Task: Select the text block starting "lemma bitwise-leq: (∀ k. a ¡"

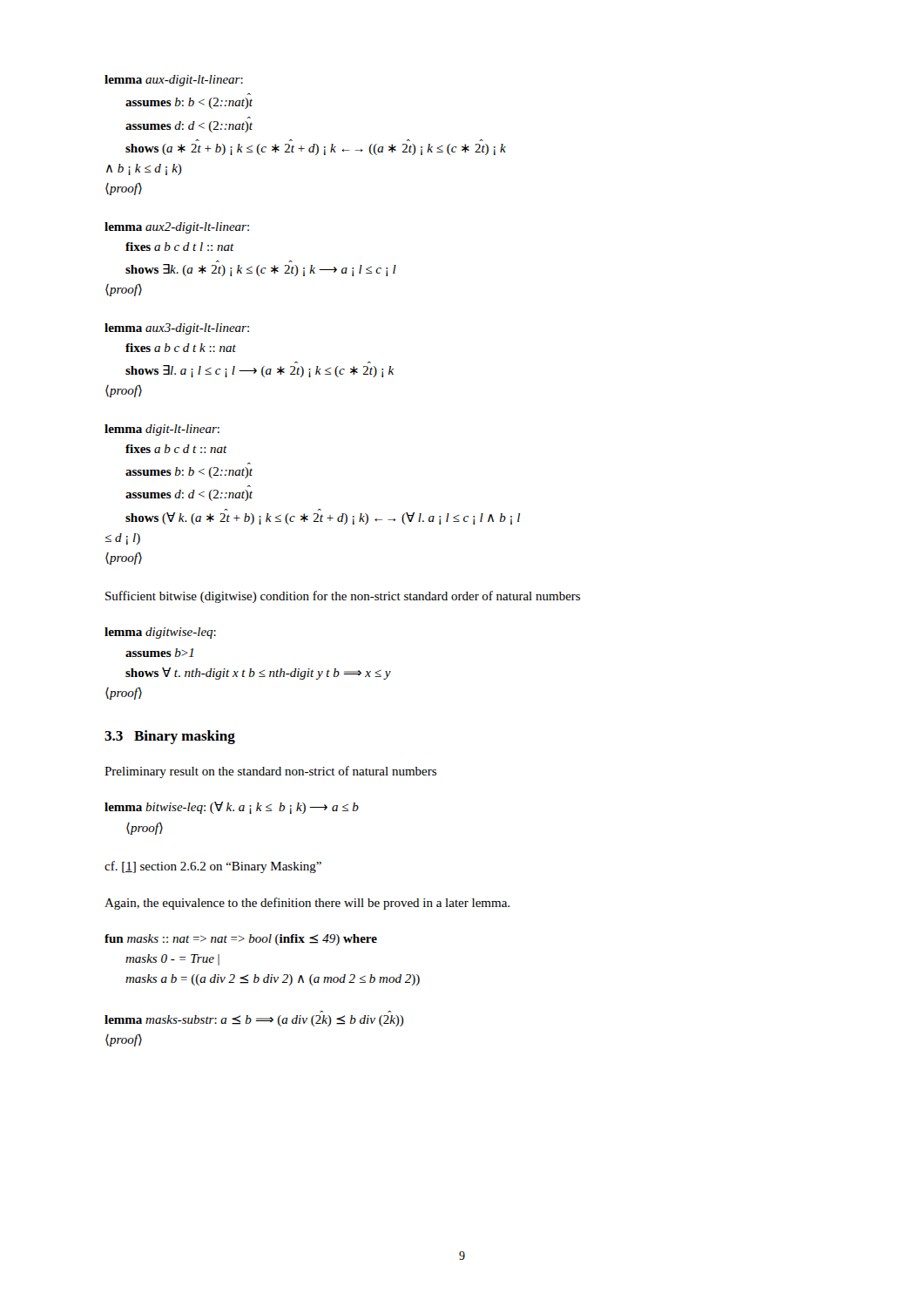Action: tap(232, 817)
